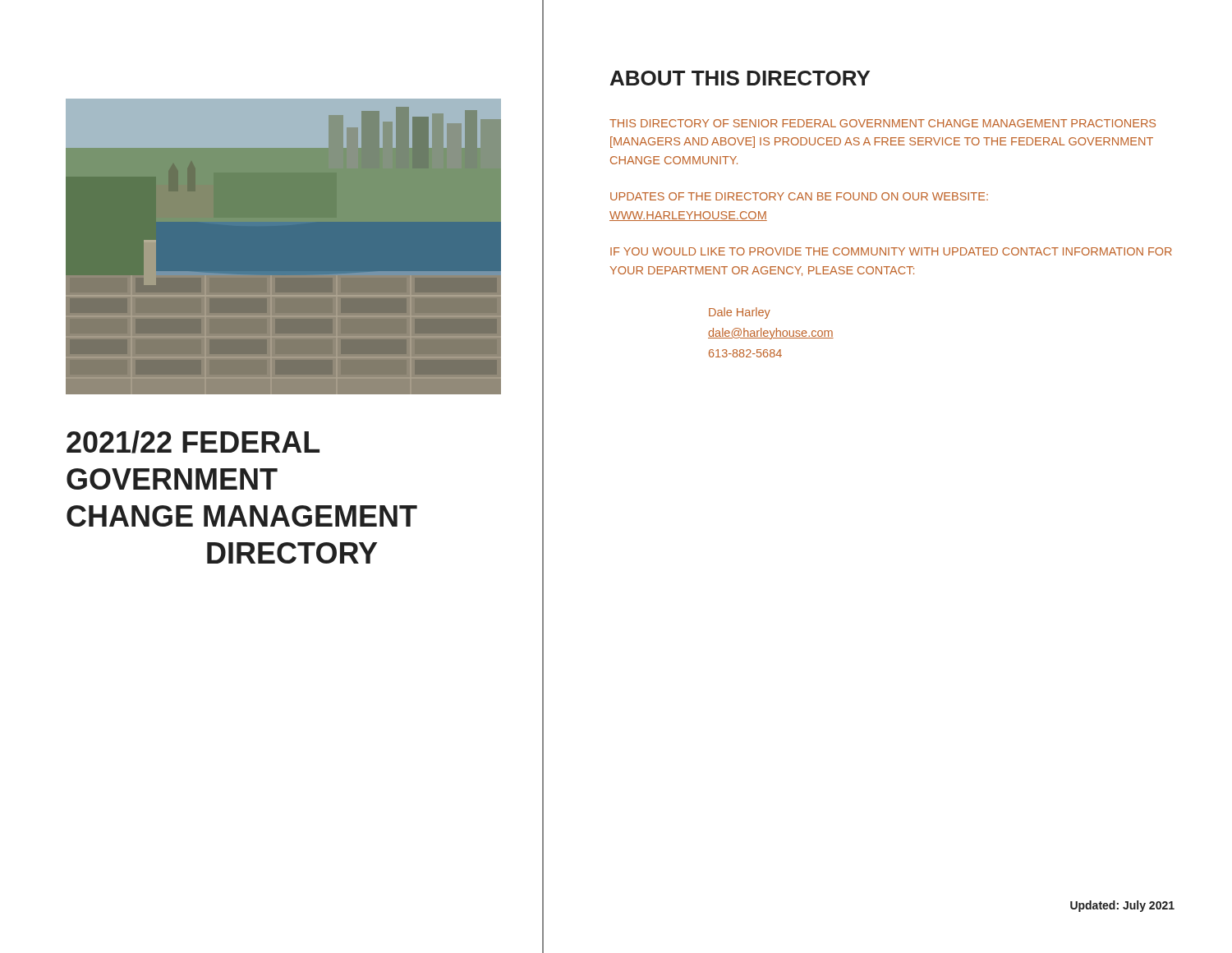Click where it says "Dale Harley dale@harleyhouse.com 613-882-5684"

771,333
